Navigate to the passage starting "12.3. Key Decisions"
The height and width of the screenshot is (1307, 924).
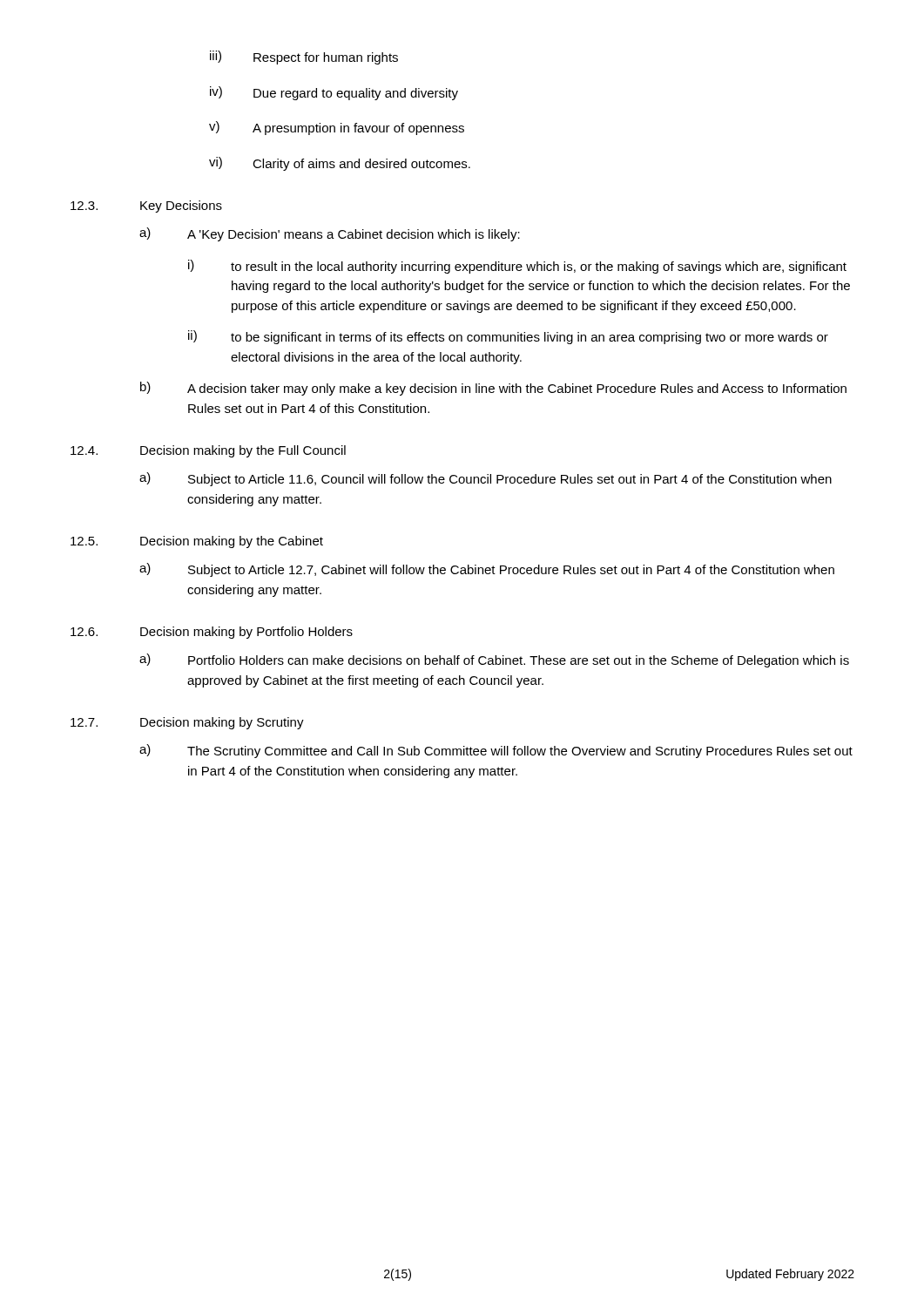(146, 205)
